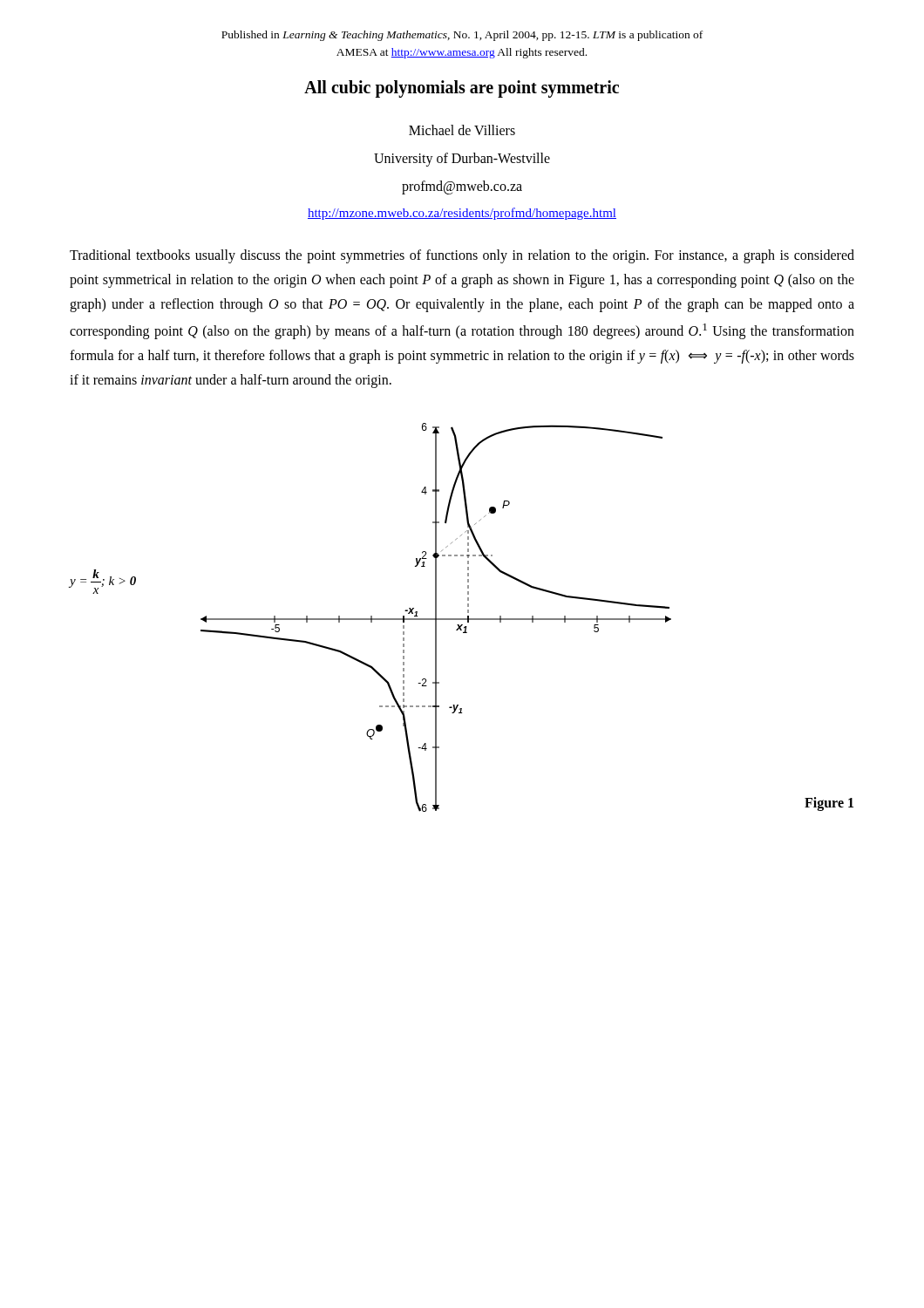Click on the text block that reads "Michael de Villiers University"
This screenshot has width=924, height=1308.
462,158
